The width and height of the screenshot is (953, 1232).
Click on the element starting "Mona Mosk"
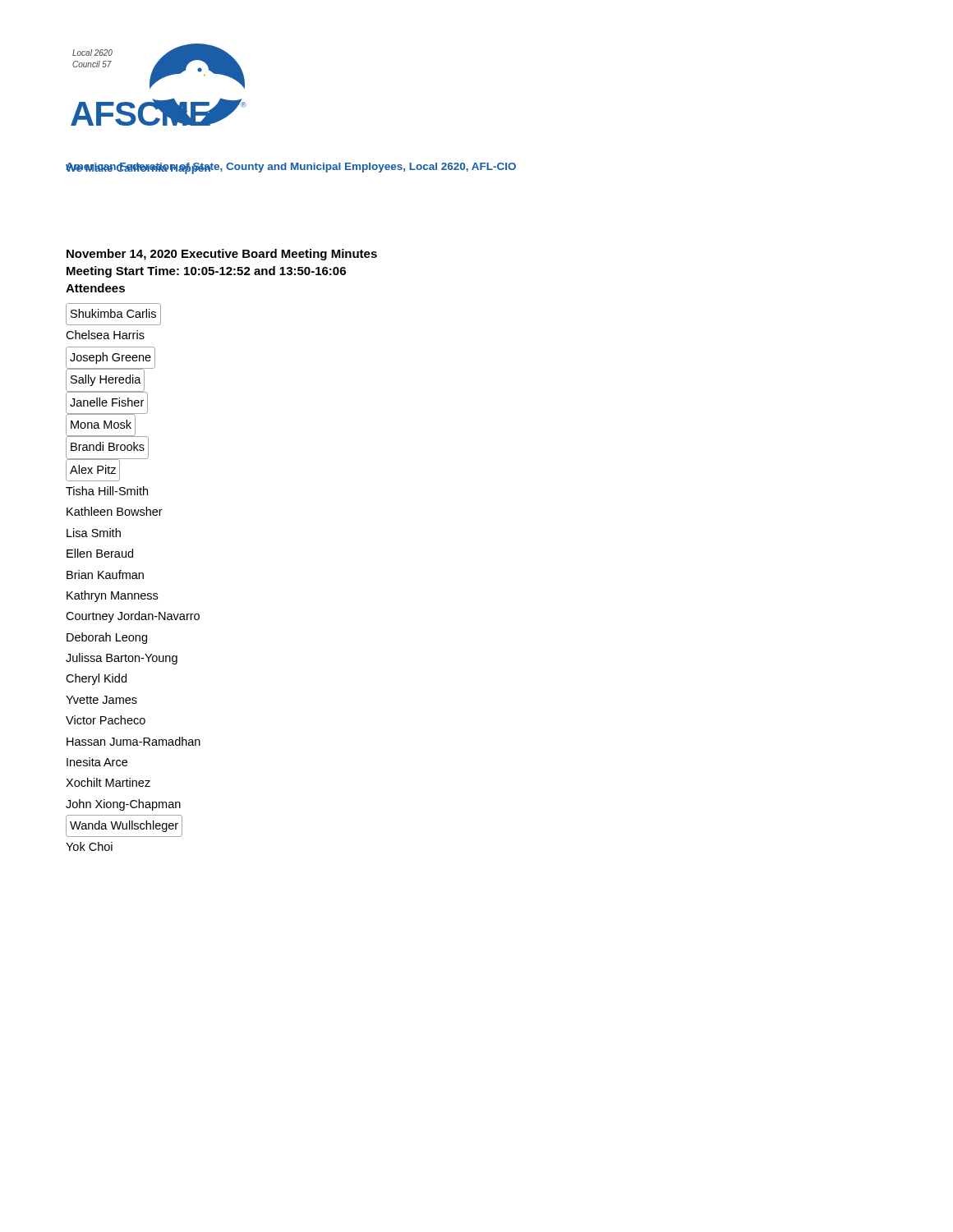[x=101, y=425]
